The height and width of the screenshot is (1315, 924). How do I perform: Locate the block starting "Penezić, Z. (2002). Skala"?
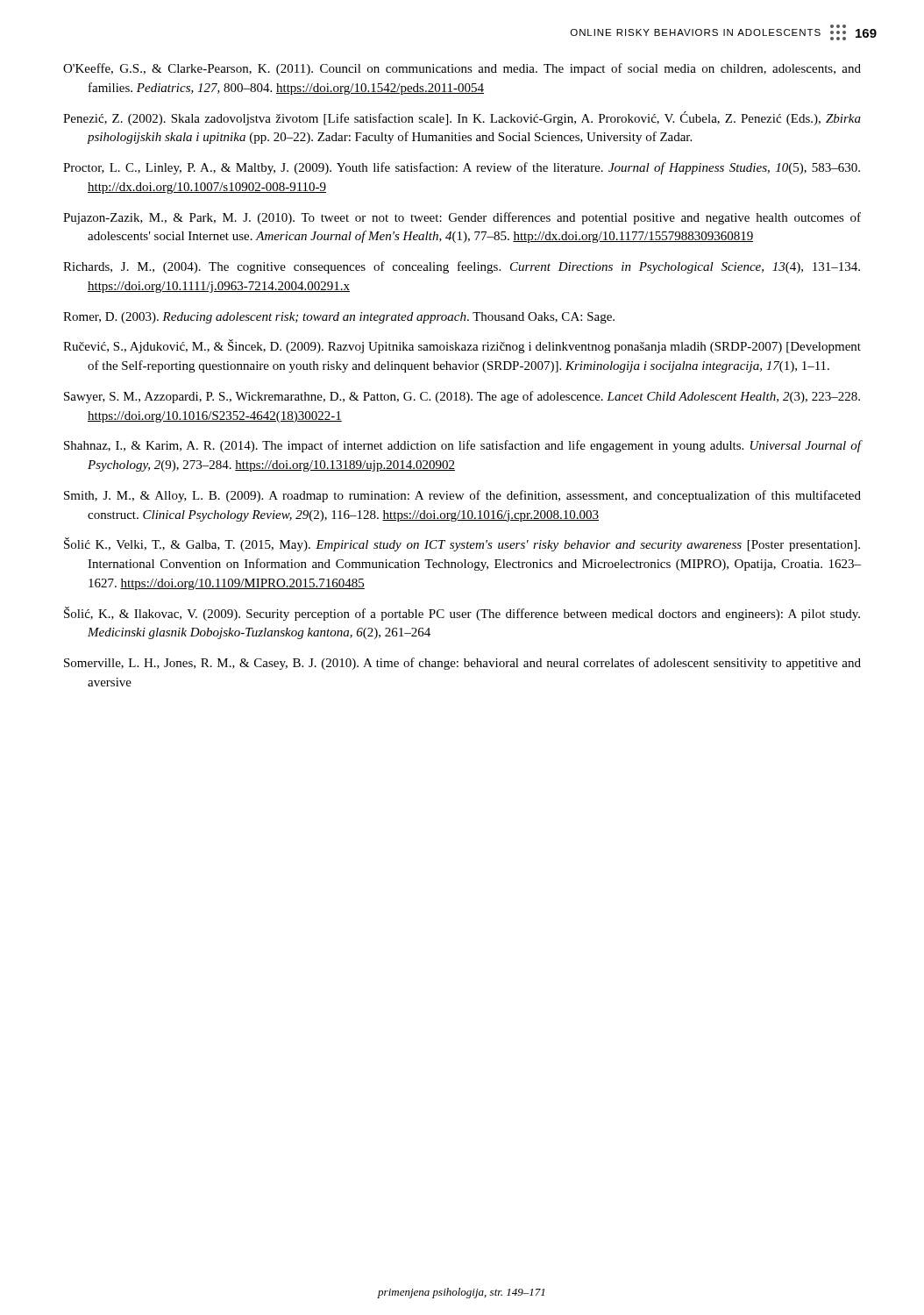(462, 127)
